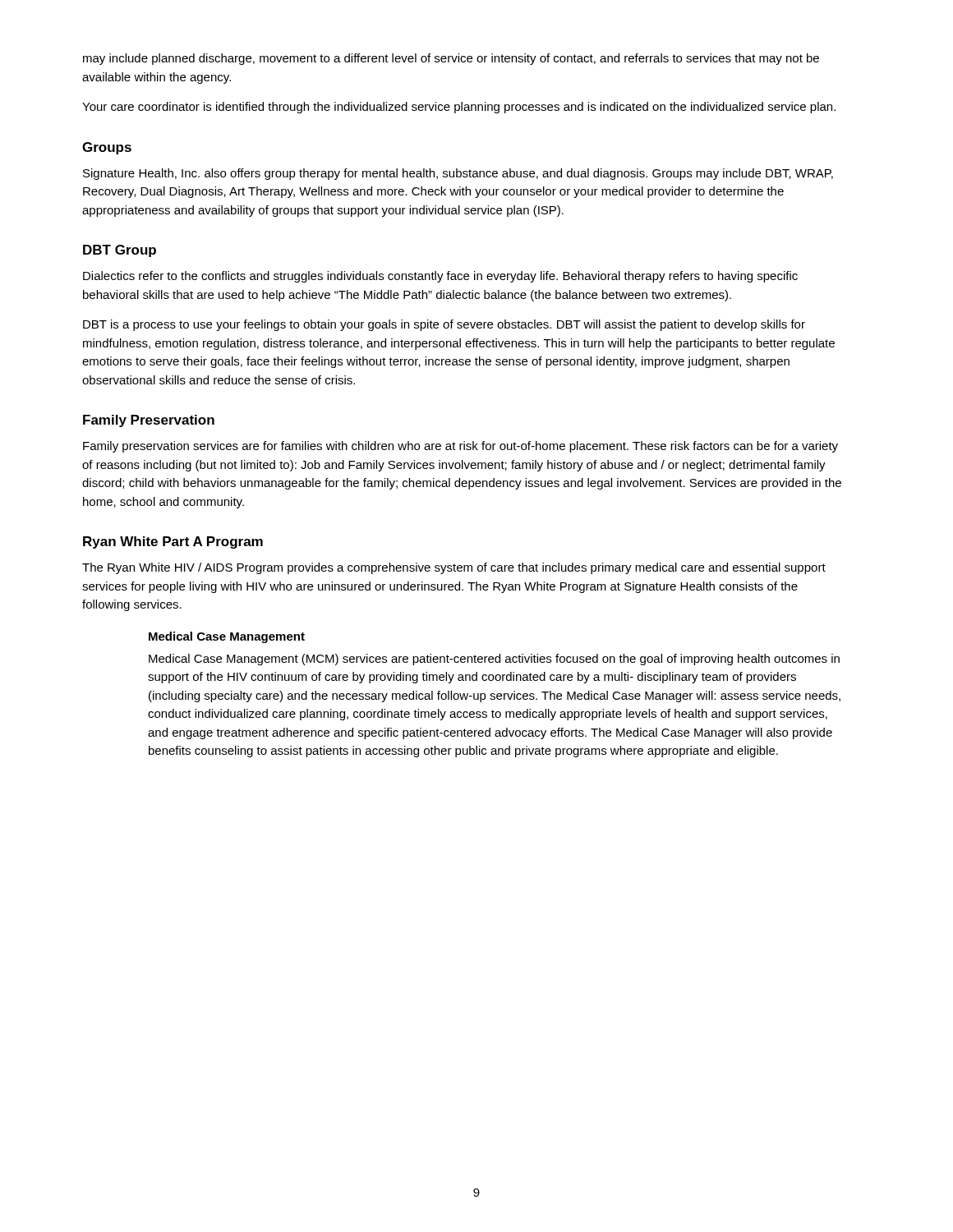
Task: Locate the block starting "Family preservation services are for families"
Action: 462,473
